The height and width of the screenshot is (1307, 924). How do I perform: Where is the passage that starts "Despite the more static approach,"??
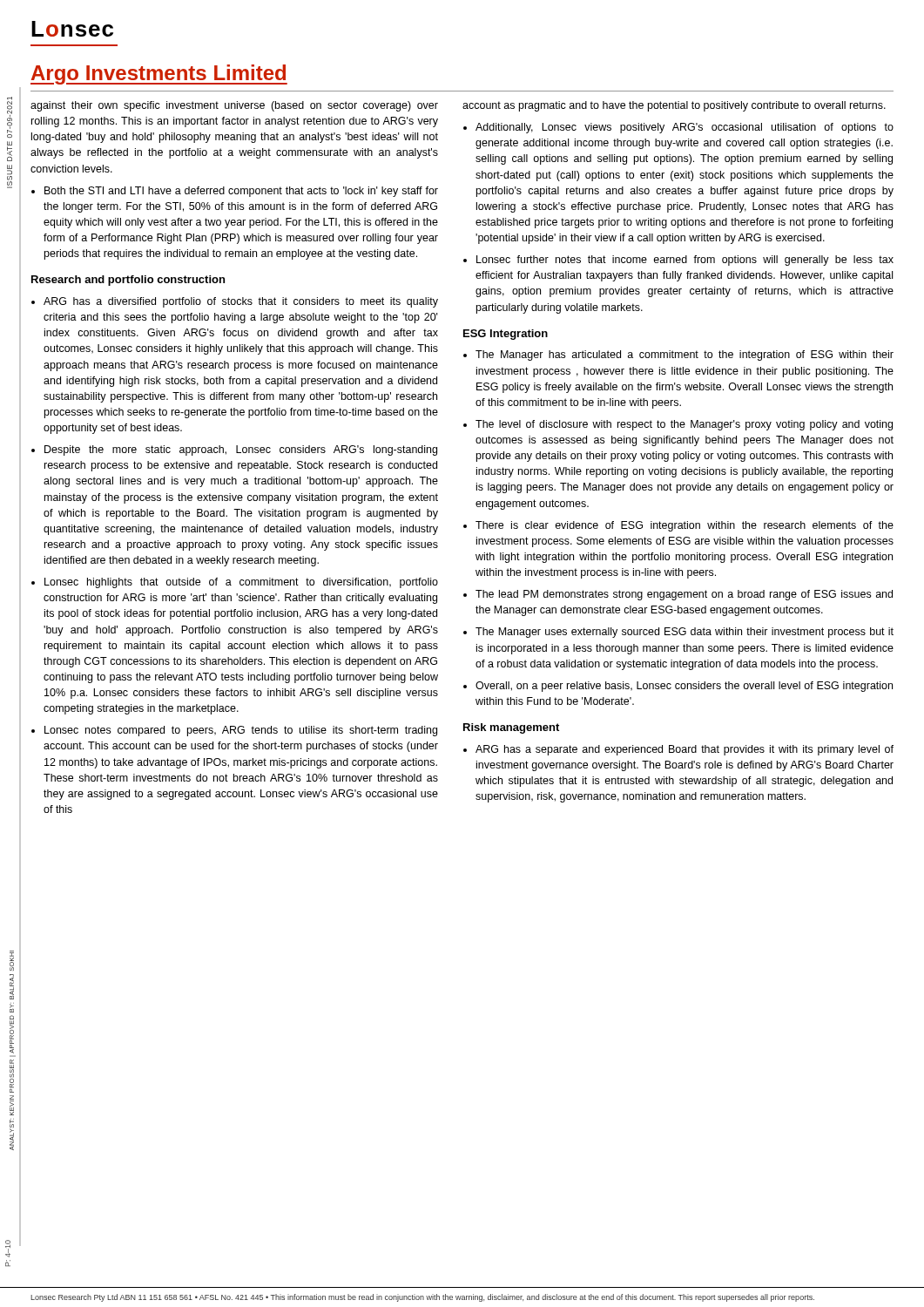(241, 505)
